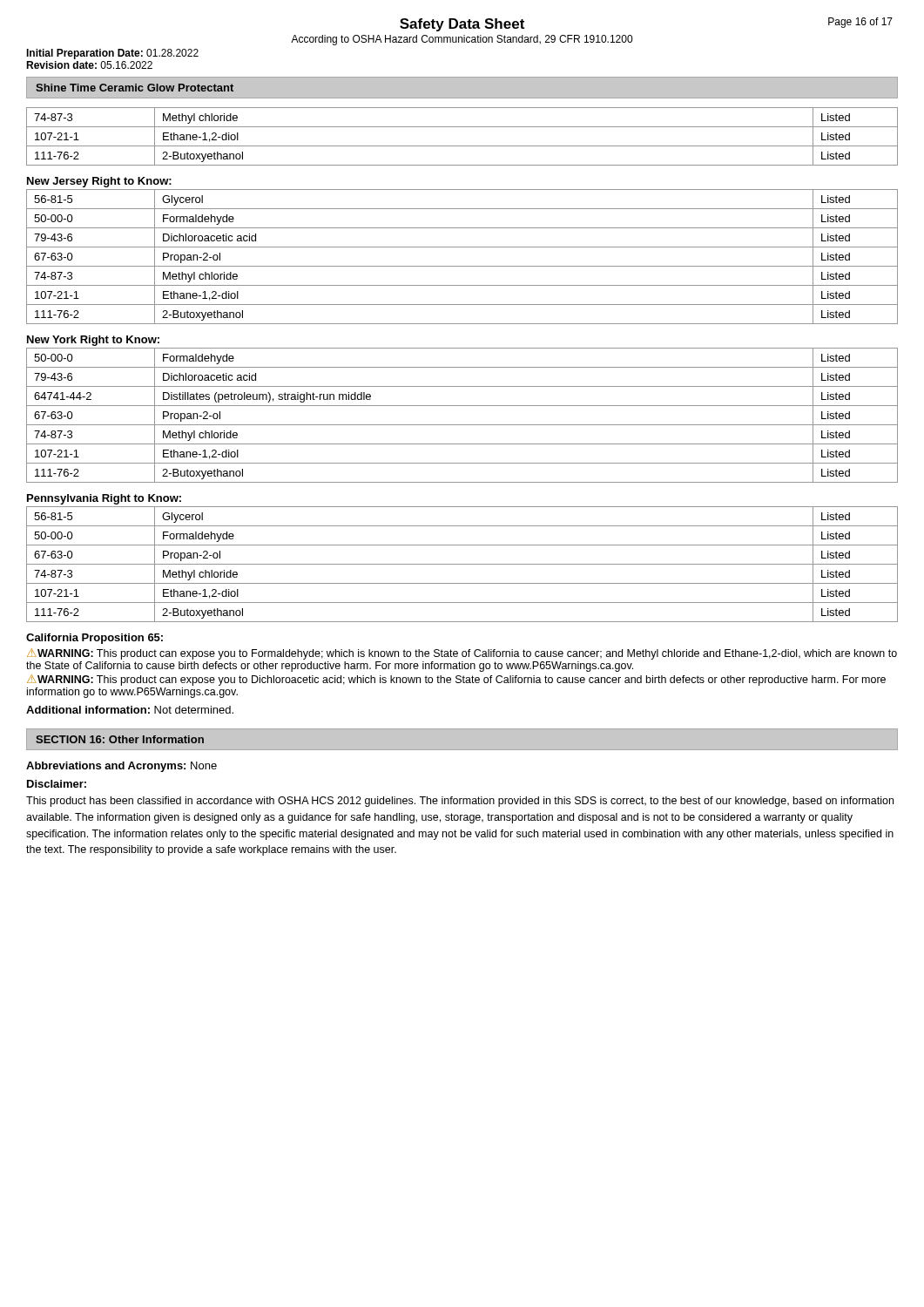Locate the text block starting "California Proposition 65:"

(95, 637)
